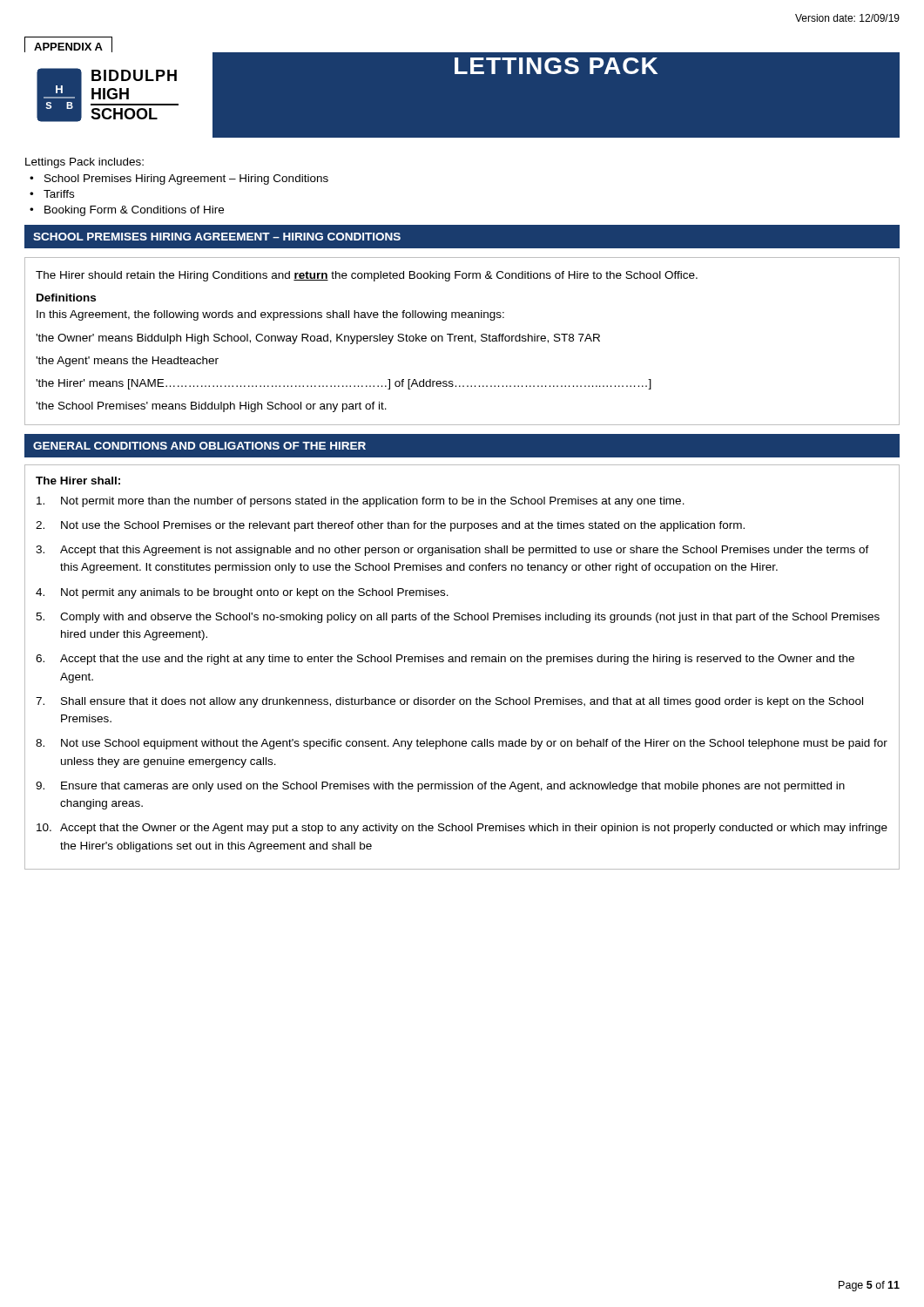The height and width of the screenshot is (1307, 924).
Task: Click on the text starting "GENERAL CONDITIONS AND"
Action: [200, 445]
